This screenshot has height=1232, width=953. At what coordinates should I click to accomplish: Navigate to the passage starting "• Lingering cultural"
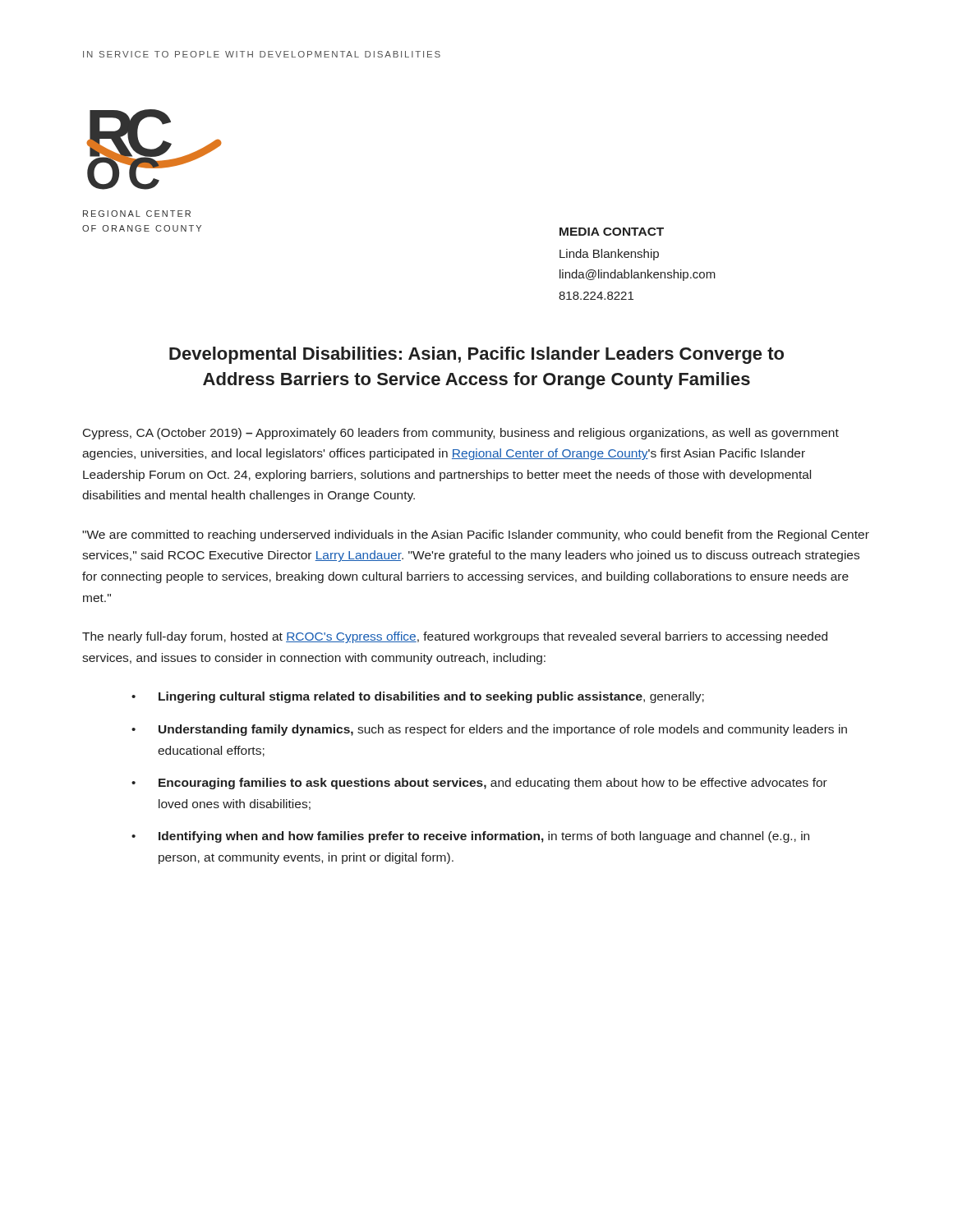pyautogui.click(x=418, y=697)
